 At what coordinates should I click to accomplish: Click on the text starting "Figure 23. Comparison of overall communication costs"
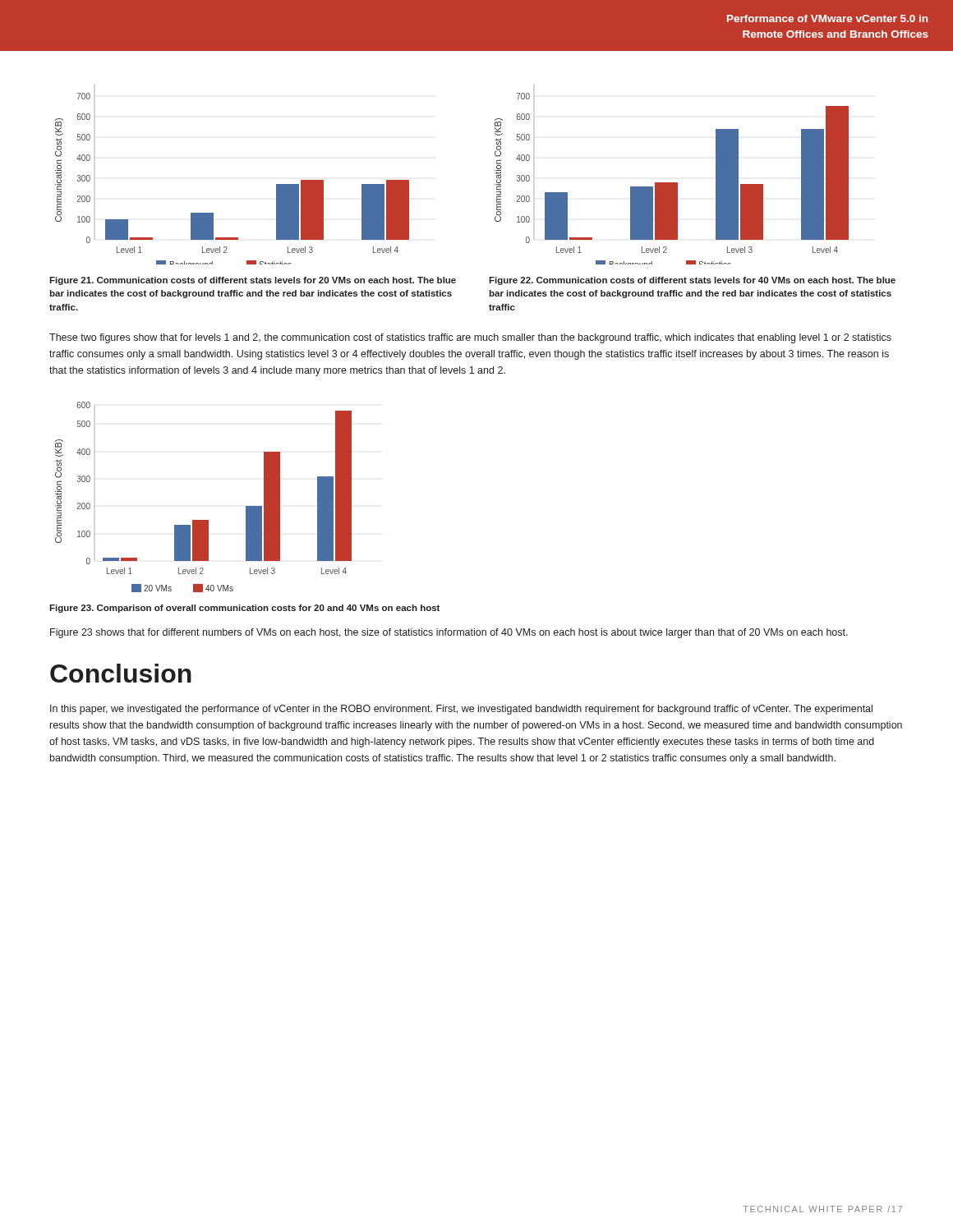tap(245, 608)
